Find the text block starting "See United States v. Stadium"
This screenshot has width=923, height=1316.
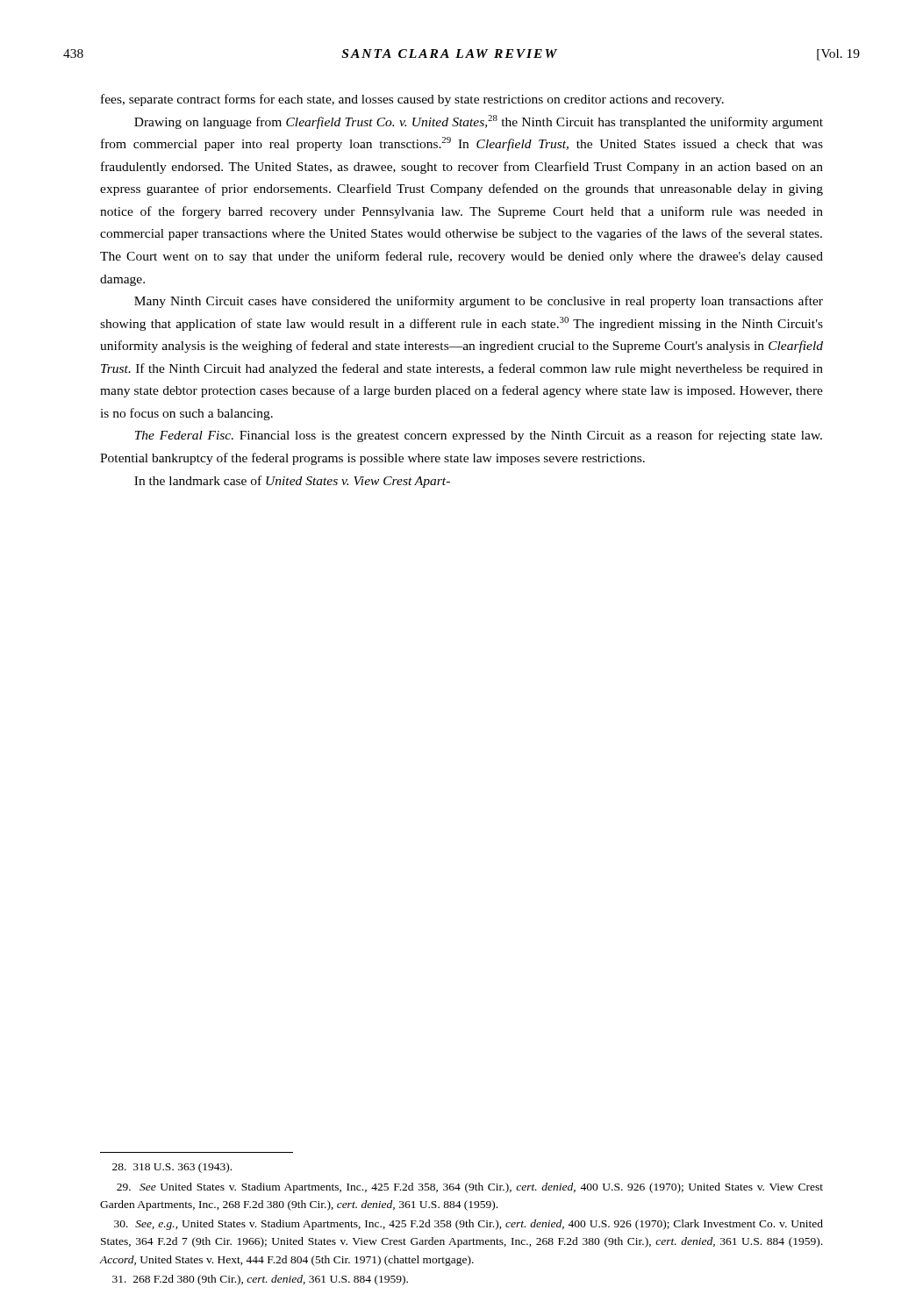pos(462,1195)
